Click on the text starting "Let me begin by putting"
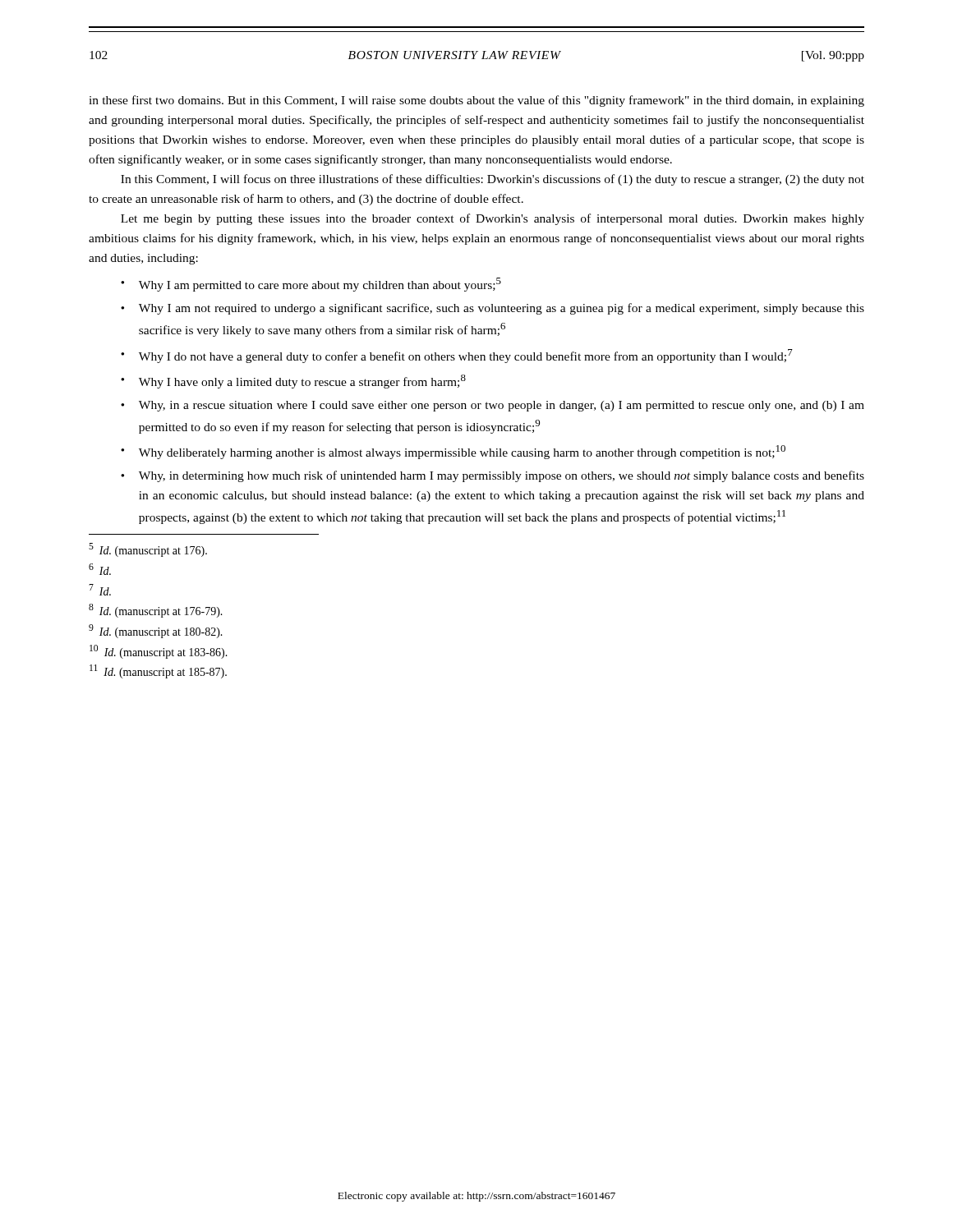This screenshot has height=1232, width=953. (x=476, y=238)
